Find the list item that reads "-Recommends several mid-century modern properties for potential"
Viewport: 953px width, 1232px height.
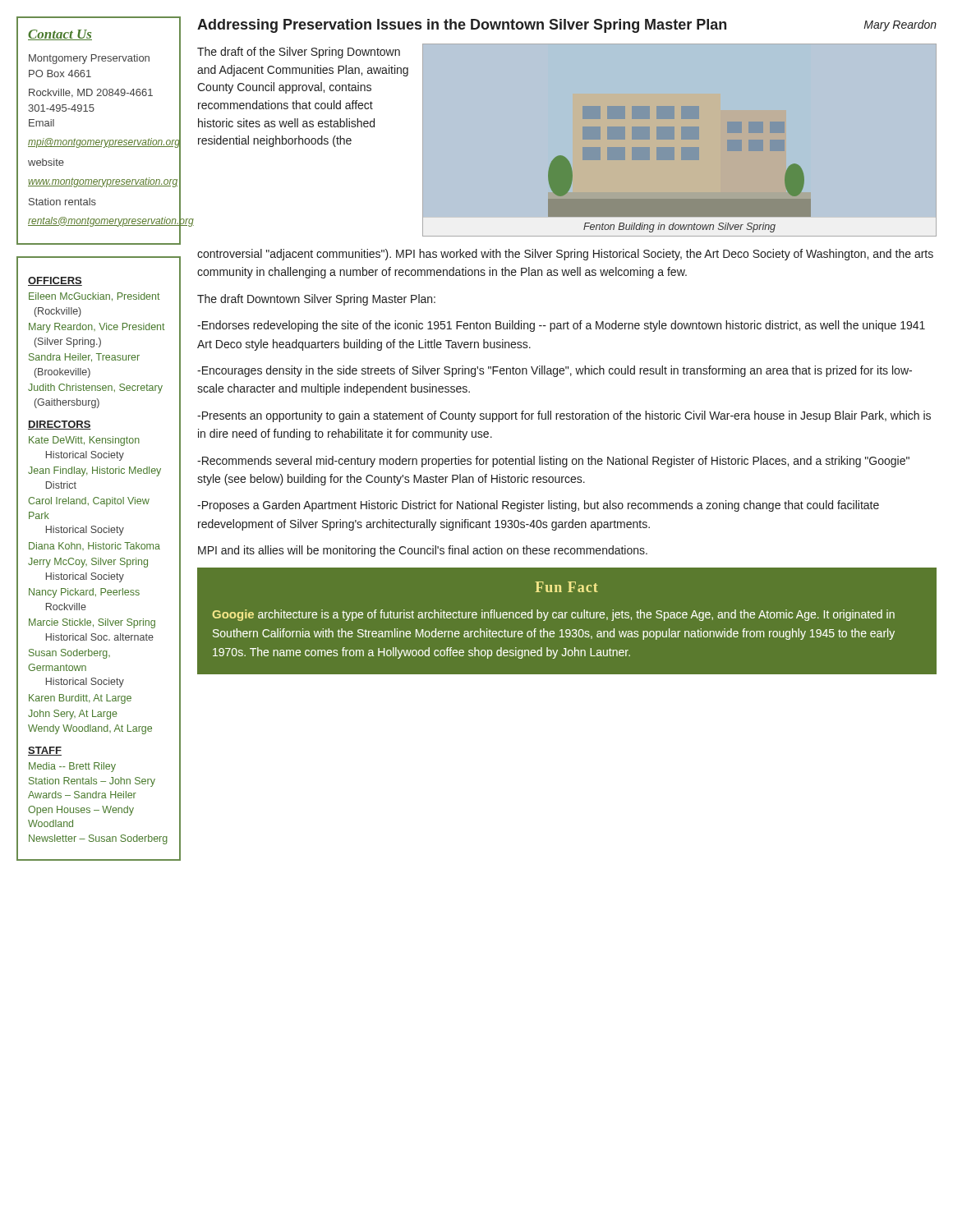pyautogui.click(x=554, y=470)
